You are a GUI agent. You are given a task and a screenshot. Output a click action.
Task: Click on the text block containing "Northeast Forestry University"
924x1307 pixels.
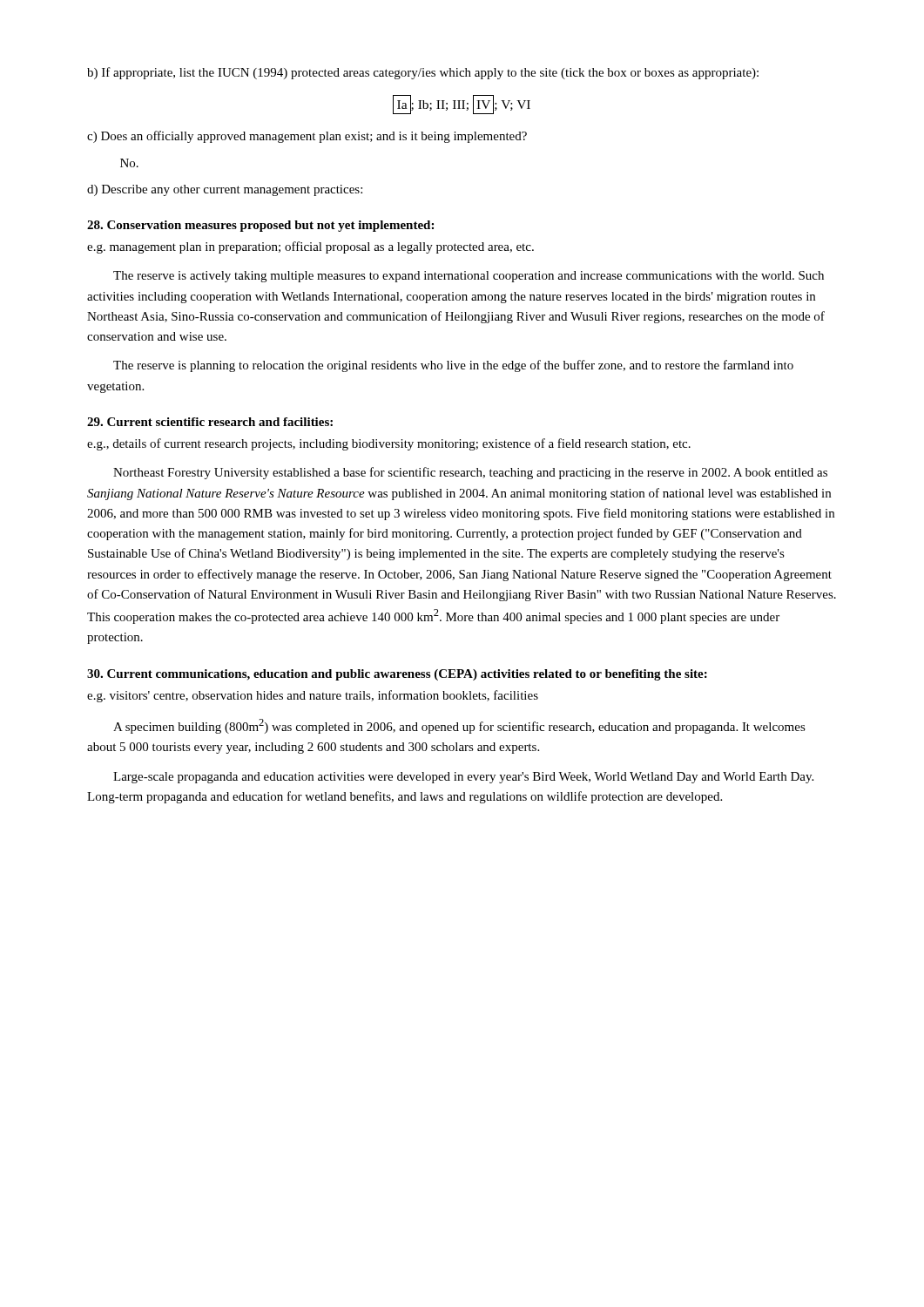pos(462,556)
